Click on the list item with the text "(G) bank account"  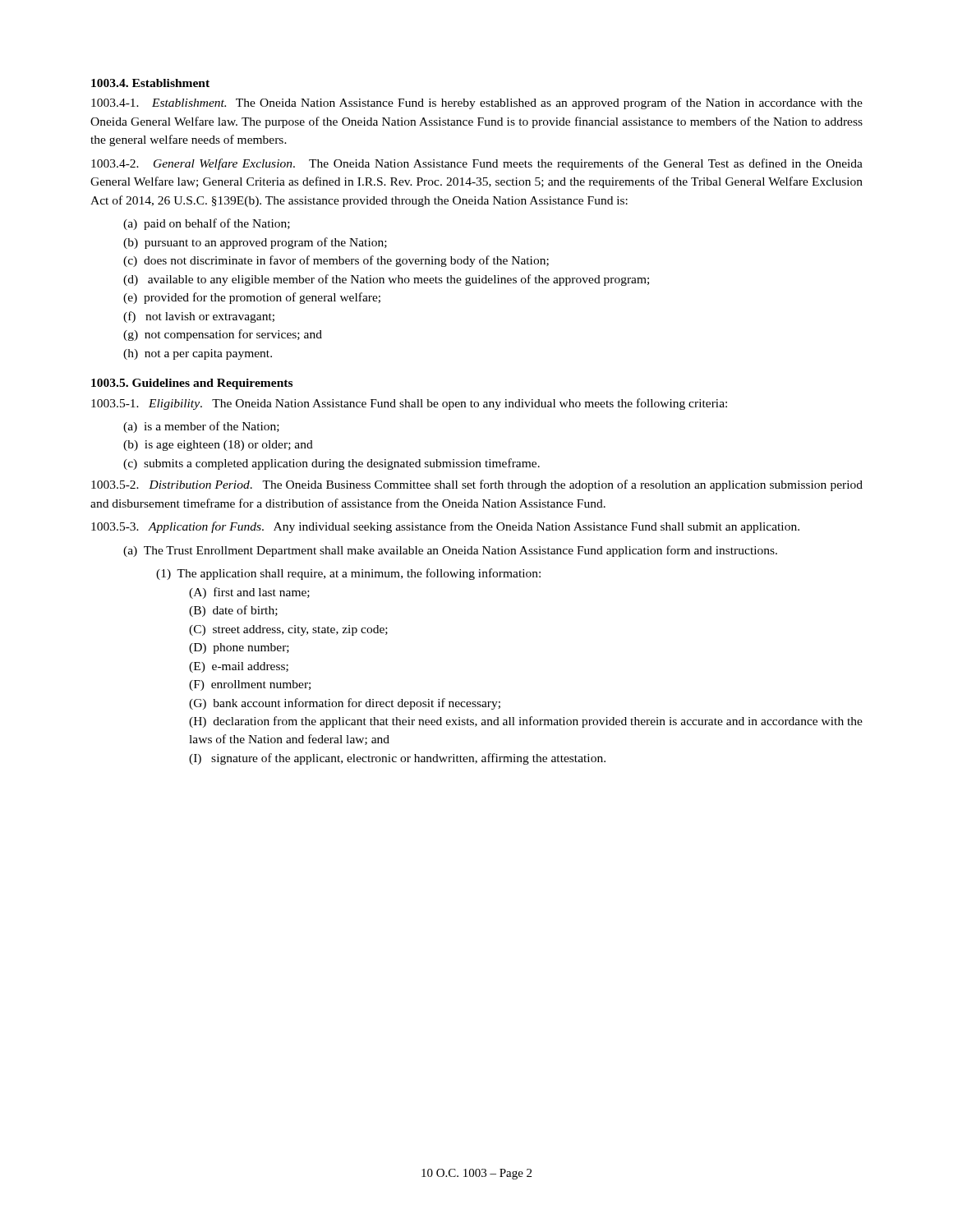345,702
